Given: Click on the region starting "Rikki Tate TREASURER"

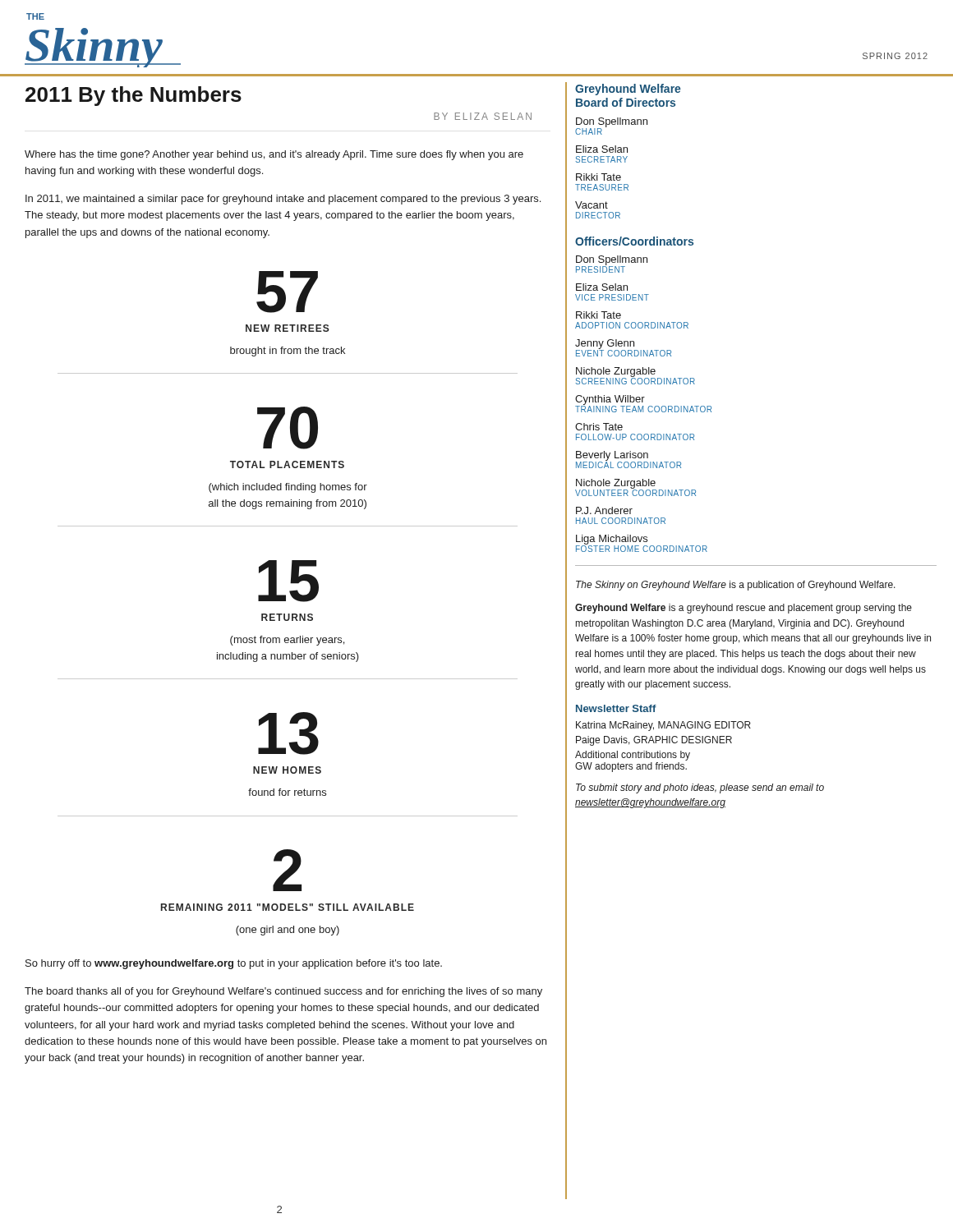Looking at the screenshot, I should point(599,177).
